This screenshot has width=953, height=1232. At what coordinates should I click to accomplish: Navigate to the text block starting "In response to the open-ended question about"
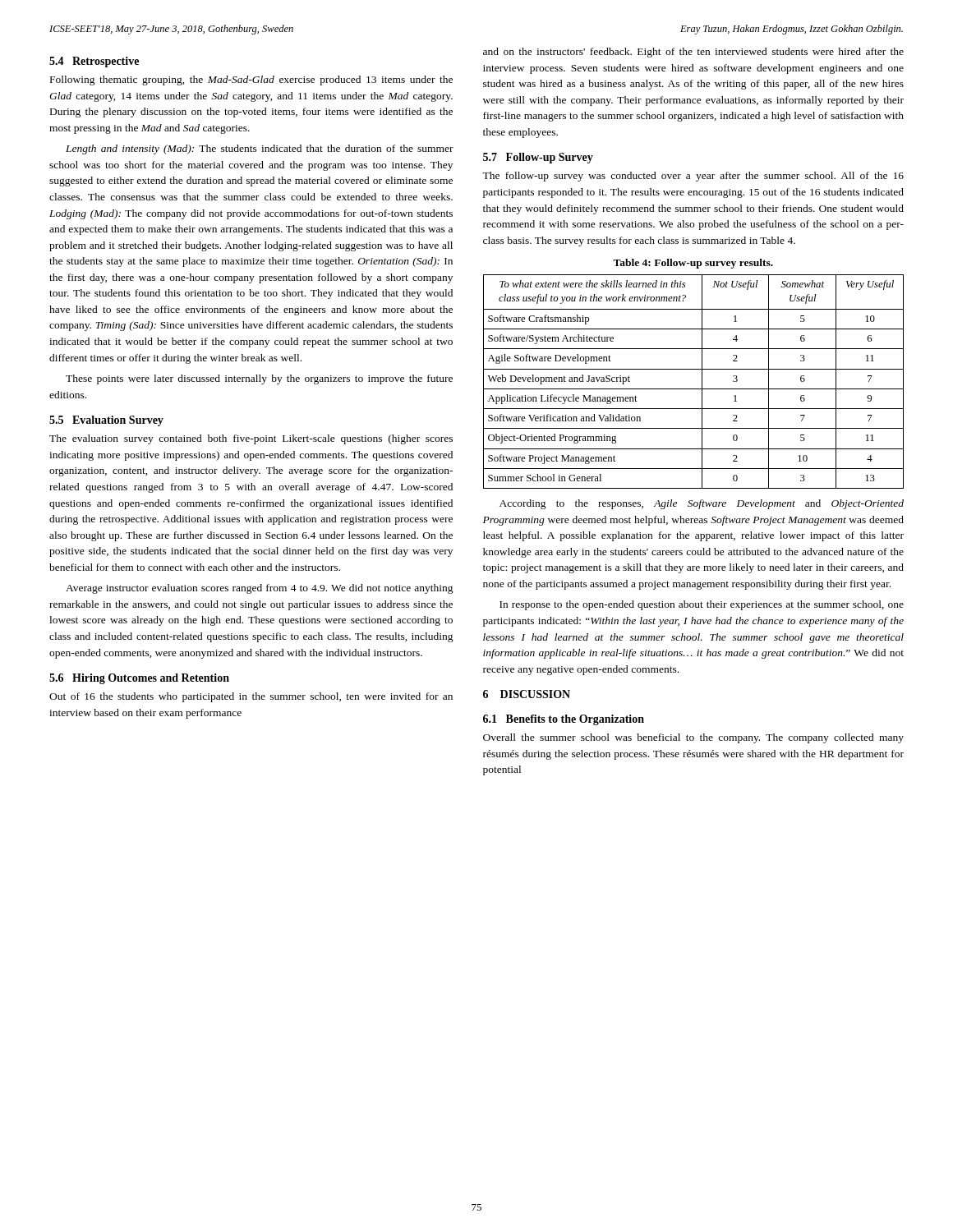point(693,637)
